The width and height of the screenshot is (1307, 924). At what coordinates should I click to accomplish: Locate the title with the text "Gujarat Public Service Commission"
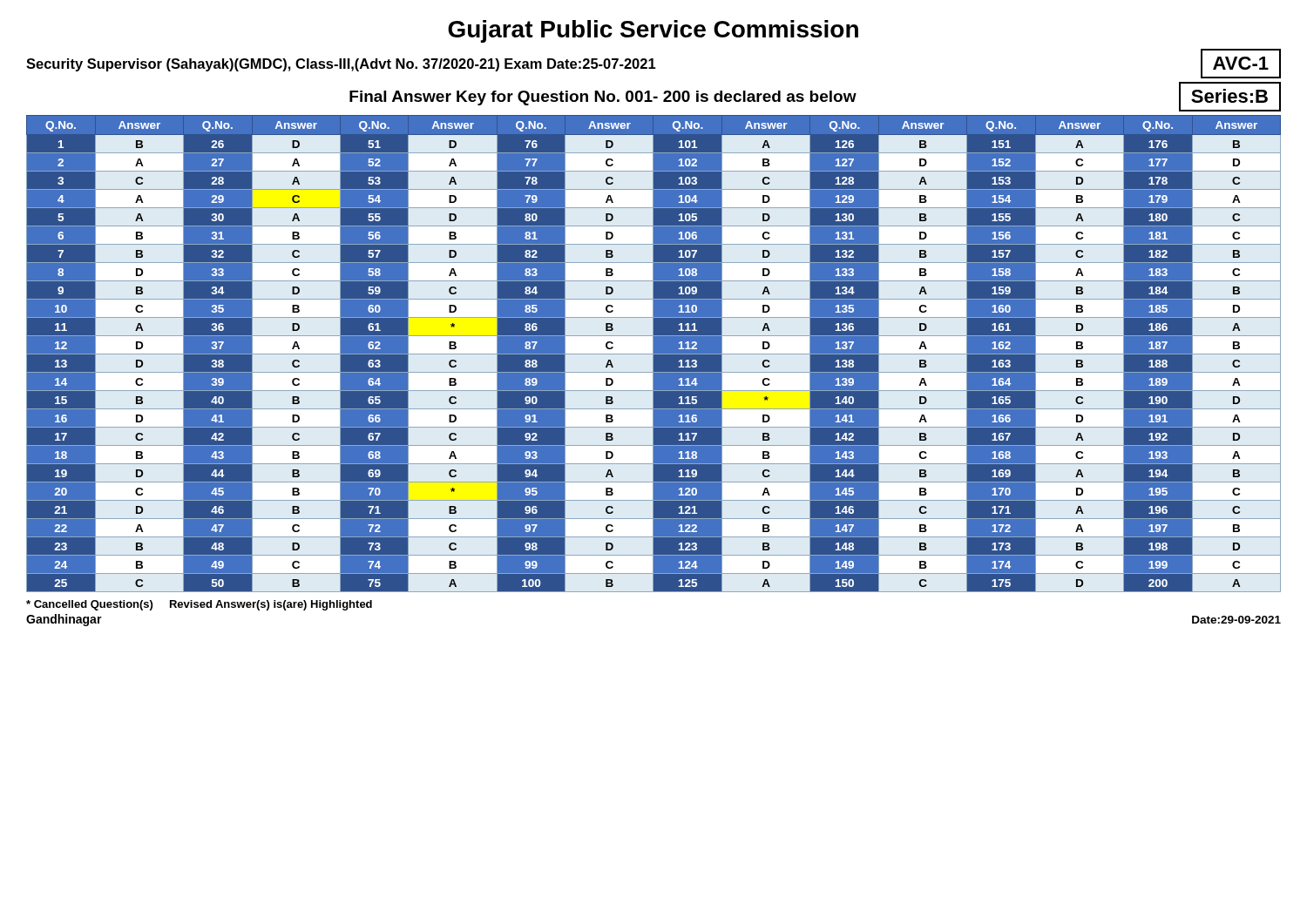click(654, 29)
